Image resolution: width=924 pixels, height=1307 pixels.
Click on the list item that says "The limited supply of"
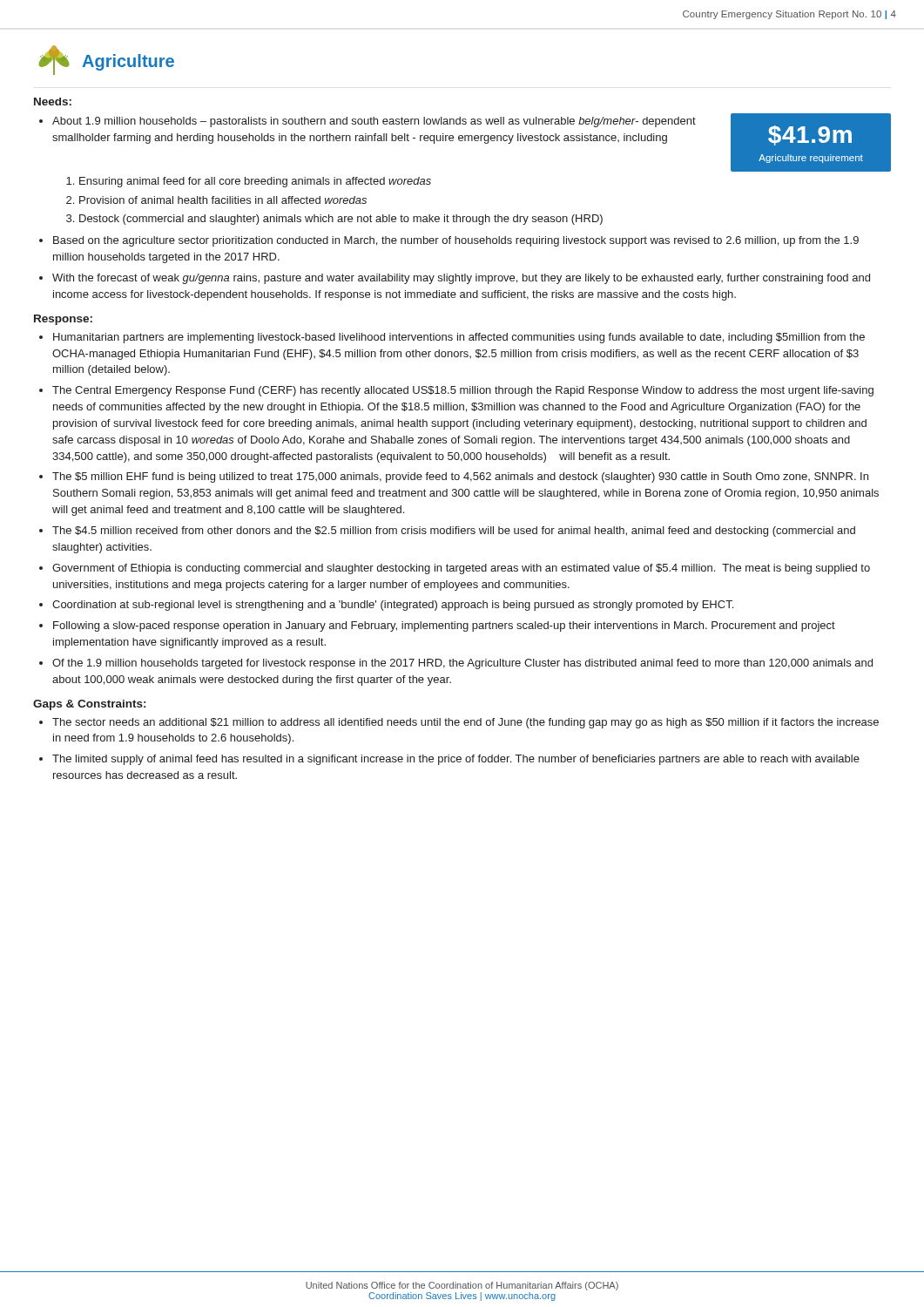(456, 767)
